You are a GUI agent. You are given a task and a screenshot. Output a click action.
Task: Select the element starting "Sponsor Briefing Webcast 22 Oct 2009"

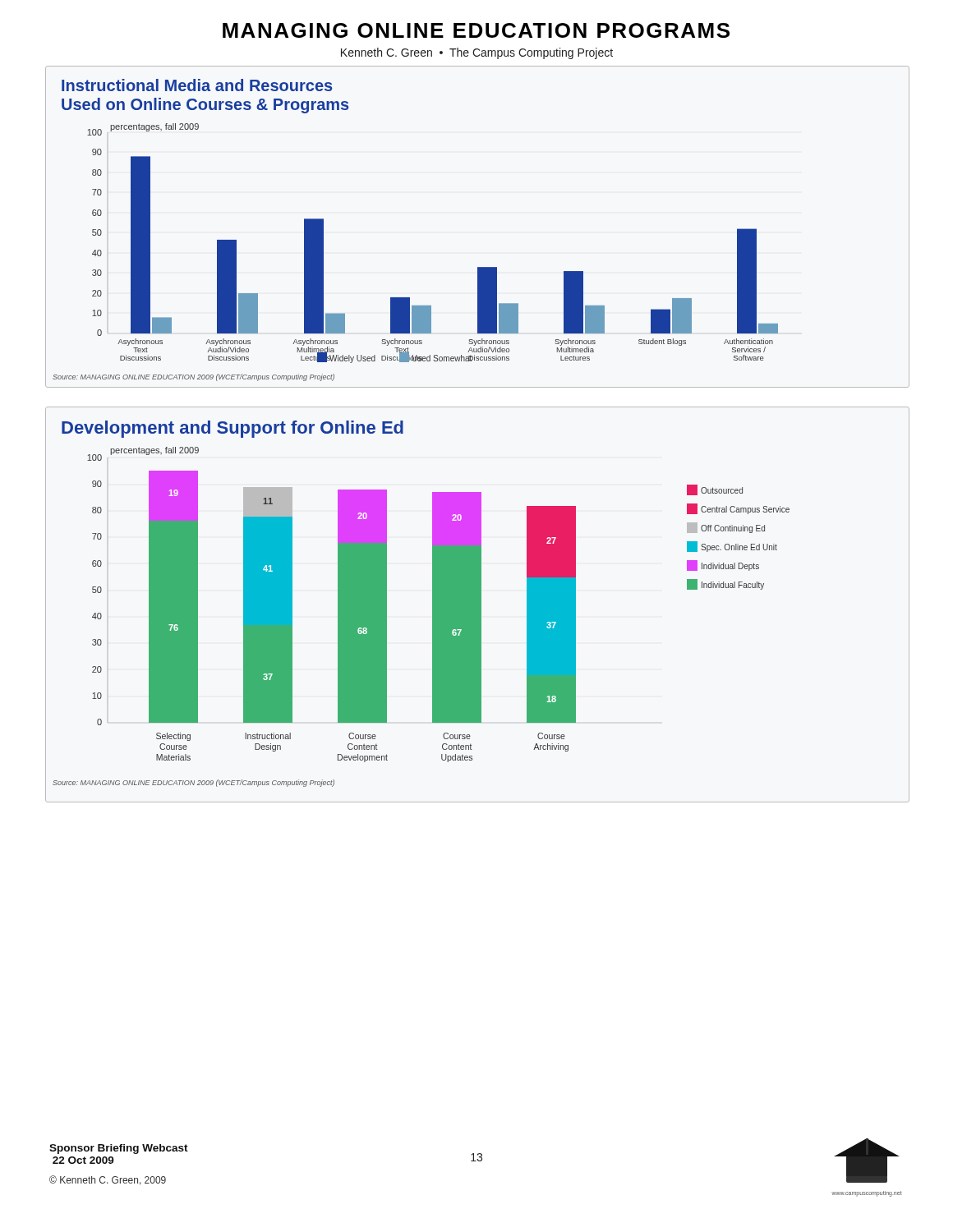pyautogui.click(x=119, y=1154)
